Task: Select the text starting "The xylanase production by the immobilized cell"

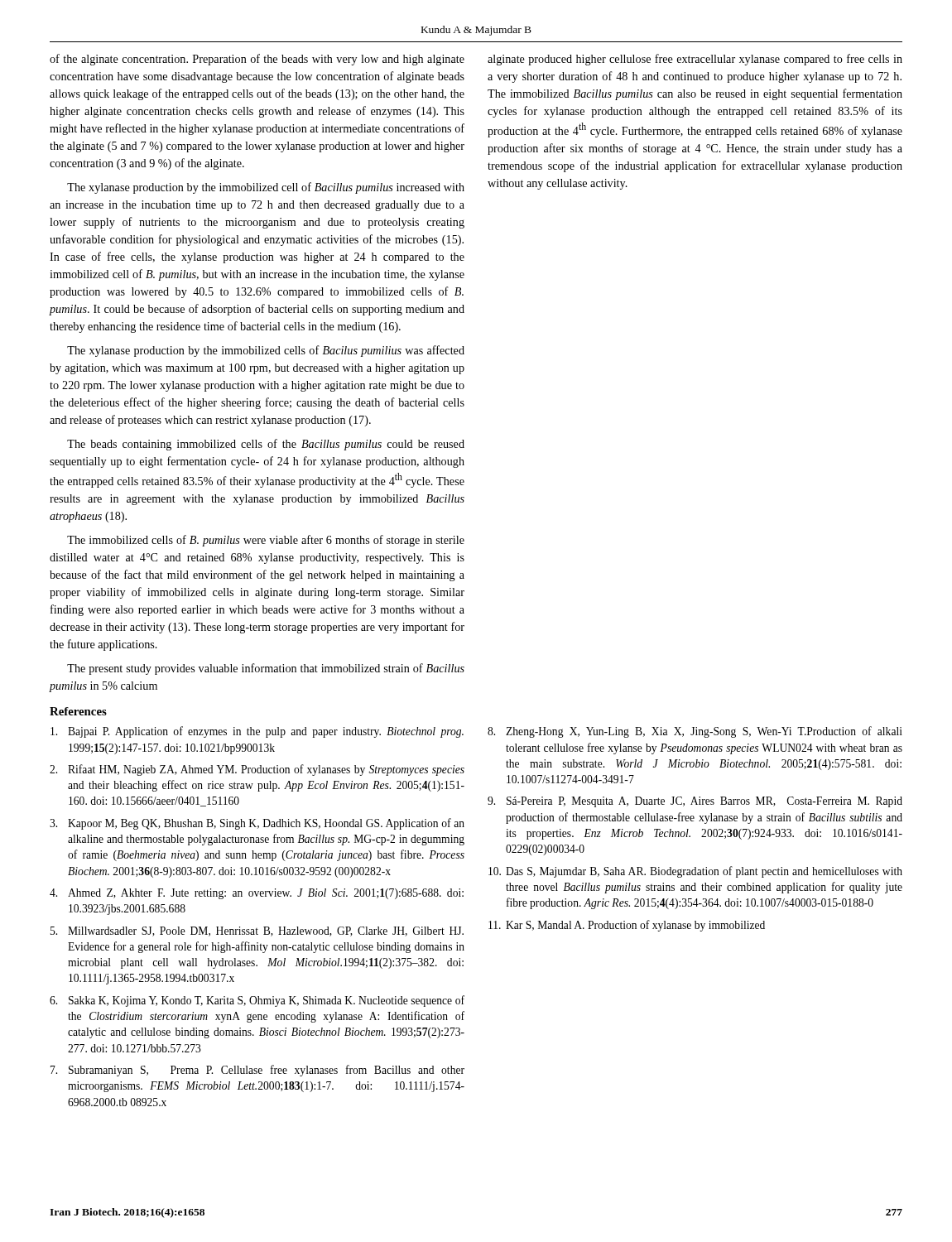Action: click(257, 257)
